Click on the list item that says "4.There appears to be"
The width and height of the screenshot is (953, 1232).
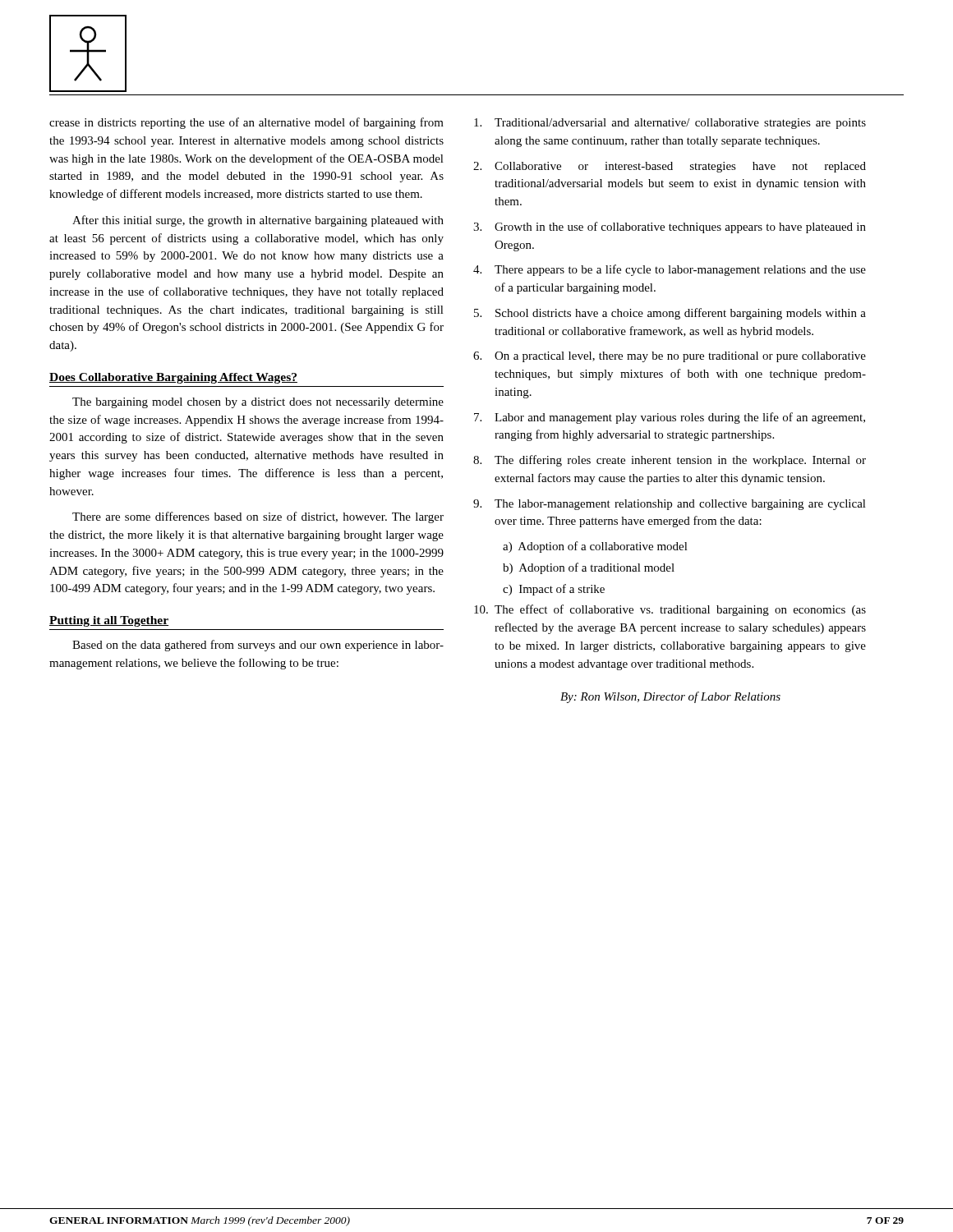tap(670, 279)
